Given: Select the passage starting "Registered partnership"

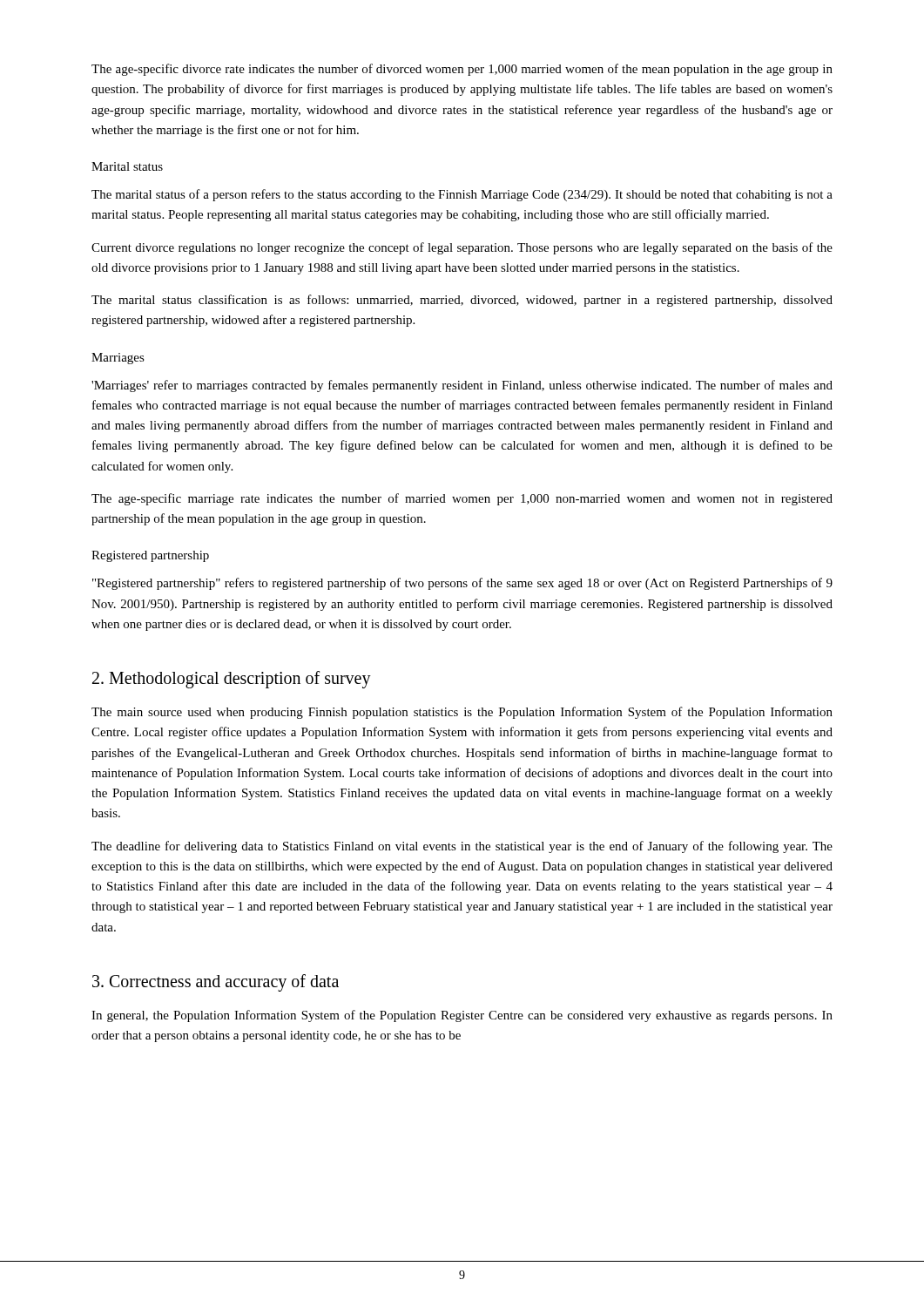Looking at the screenshot, I should (x=150, y=555).
